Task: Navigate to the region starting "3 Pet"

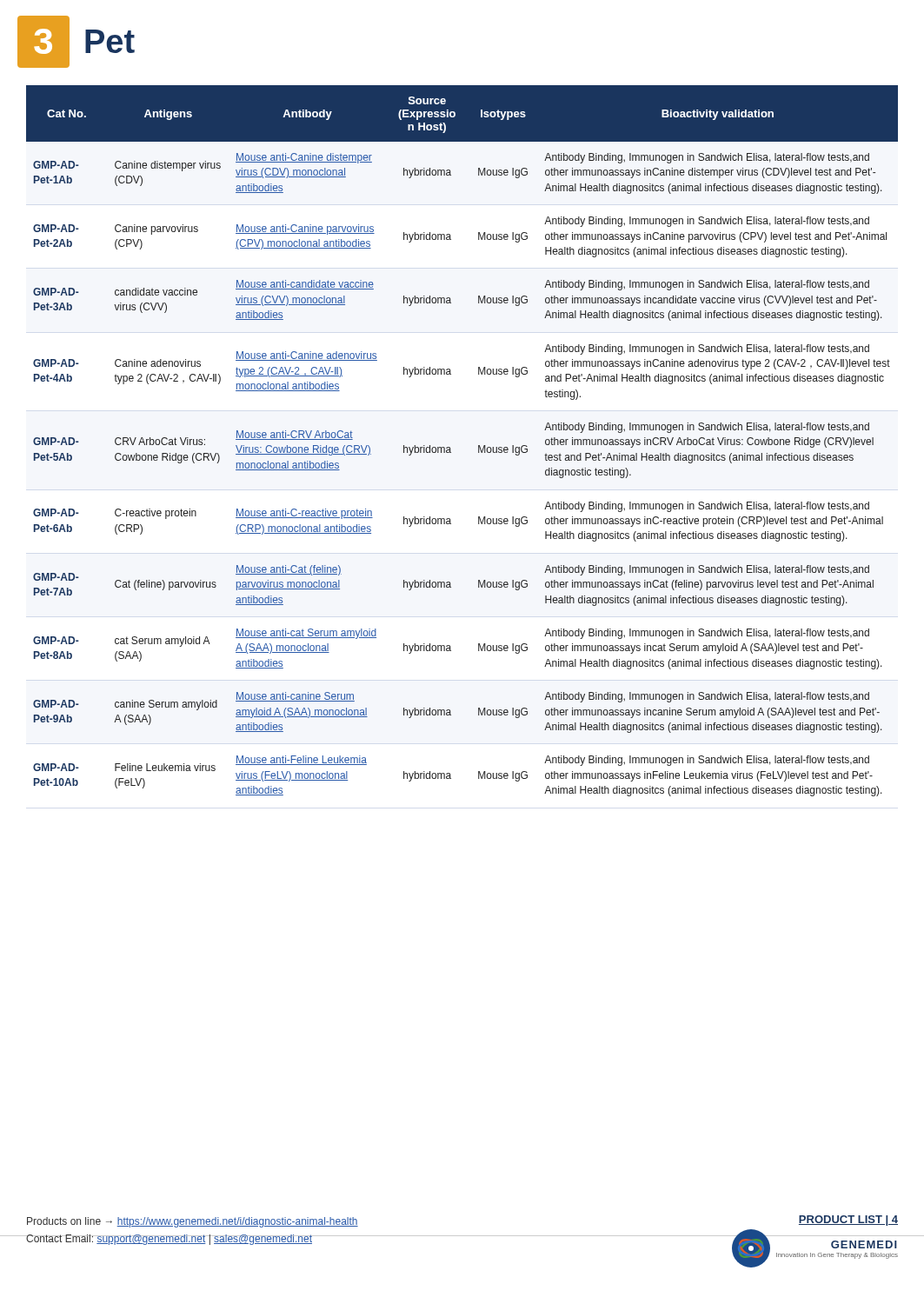Action: pyautogui.click(x=76, y=42)
